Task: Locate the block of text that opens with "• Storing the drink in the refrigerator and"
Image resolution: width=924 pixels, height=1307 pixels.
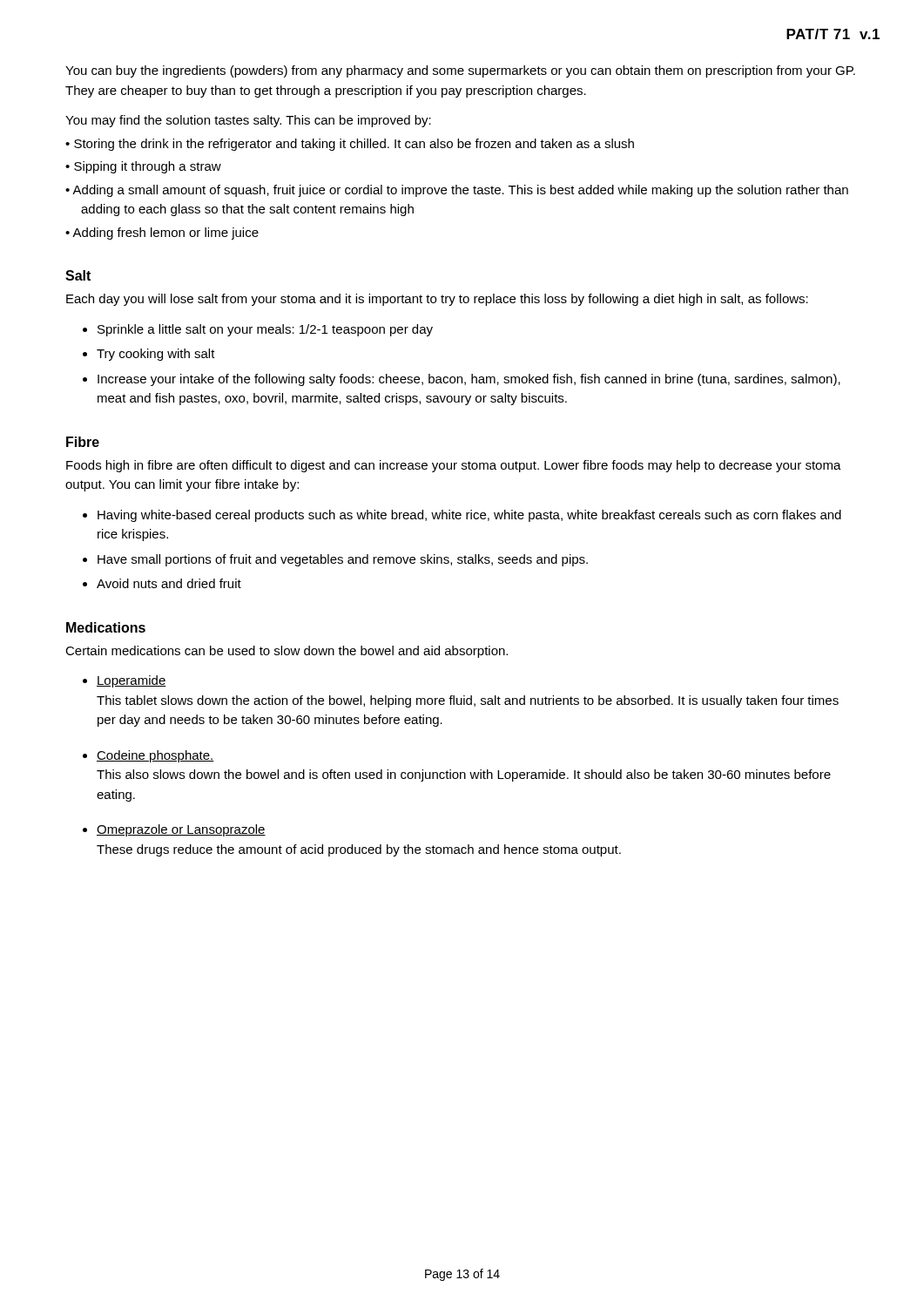Action: click(x=350, y=143)
